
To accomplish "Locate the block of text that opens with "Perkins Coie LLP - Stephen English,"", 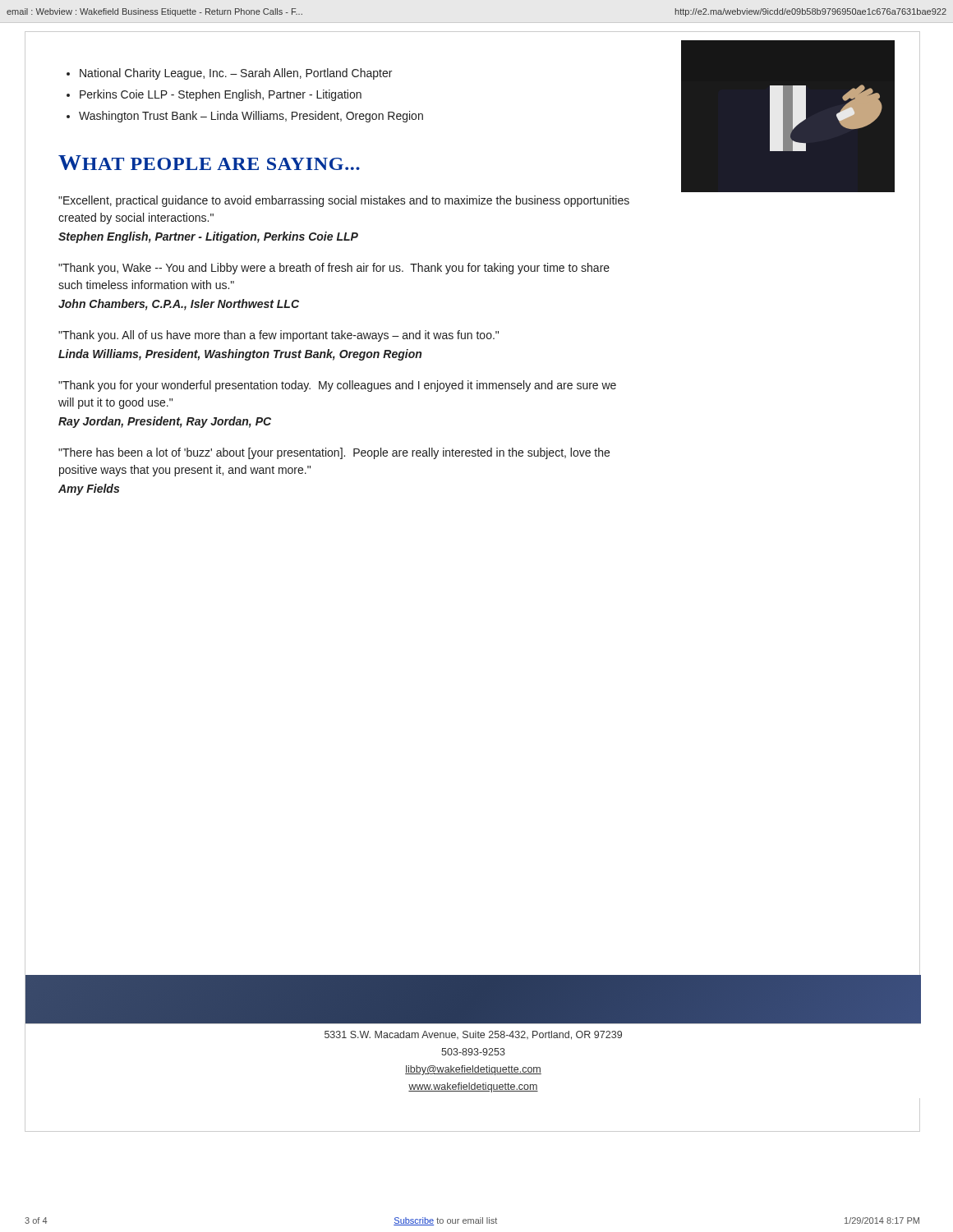I will 220,94.
